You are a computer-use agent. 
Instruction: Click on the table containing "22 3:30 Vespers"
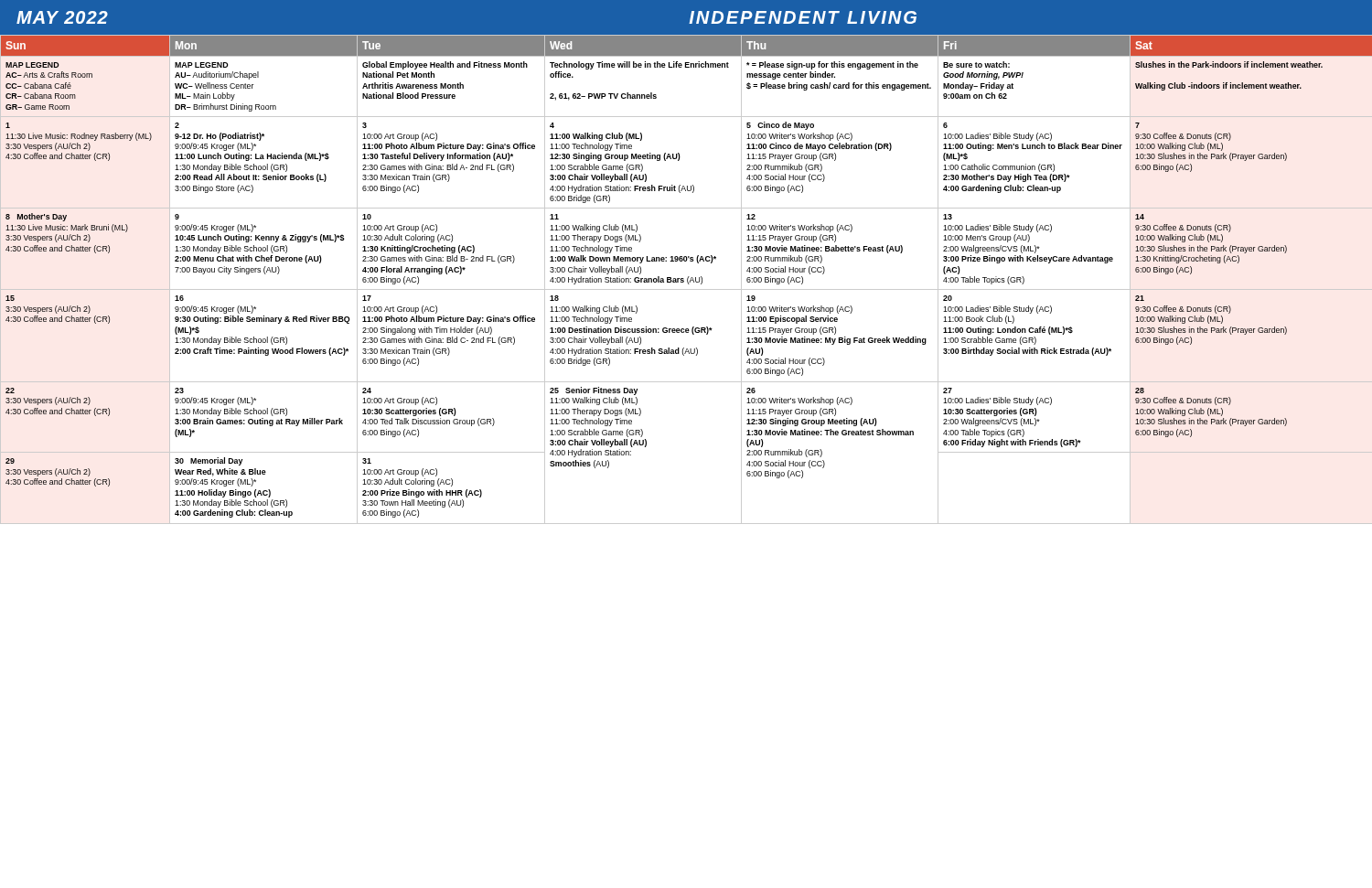point(686,279)
